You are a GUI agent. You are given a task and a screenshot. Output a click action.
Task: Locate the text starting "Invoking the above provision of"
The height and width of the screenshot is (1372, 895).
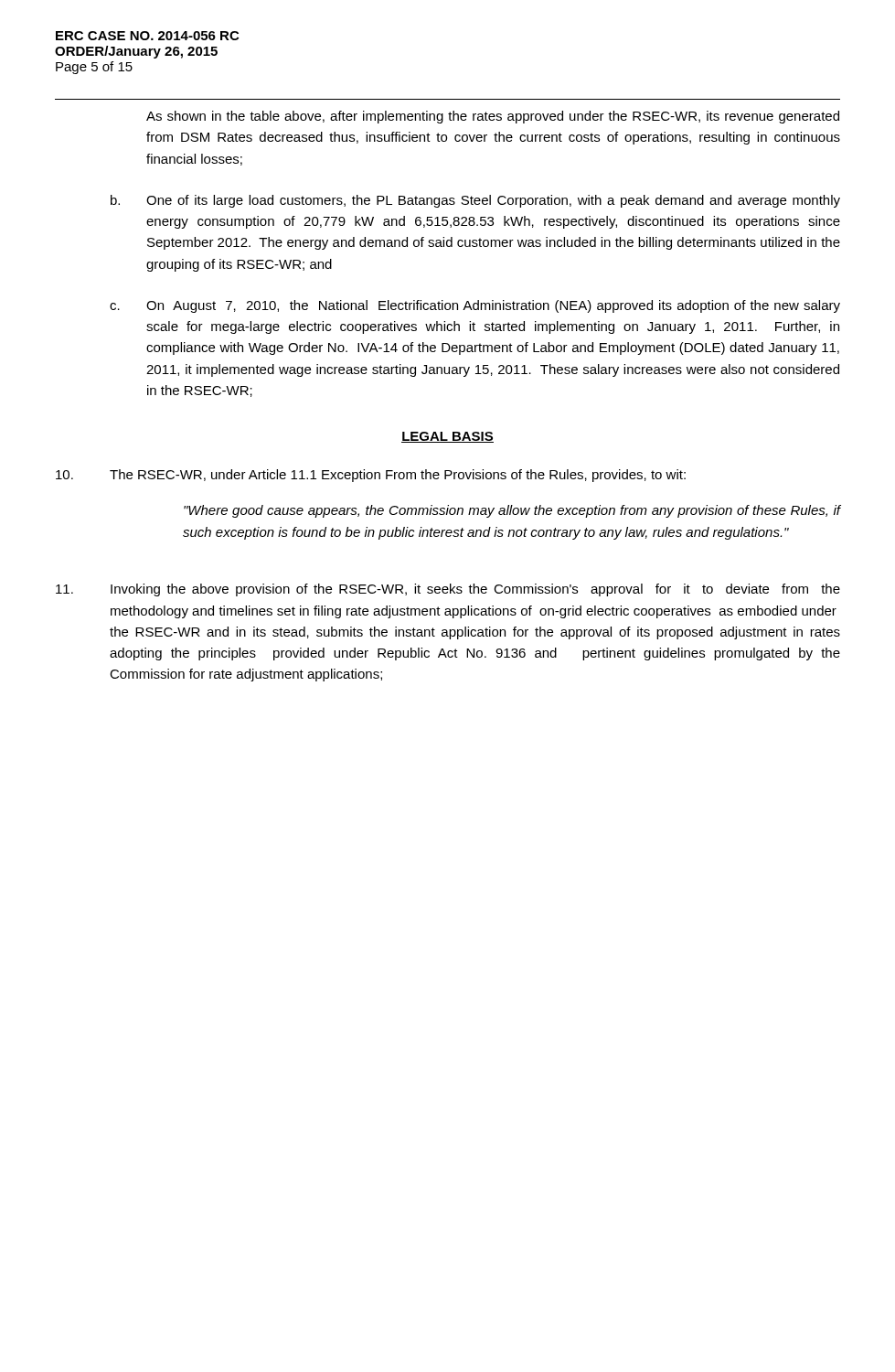click(448, 631)
